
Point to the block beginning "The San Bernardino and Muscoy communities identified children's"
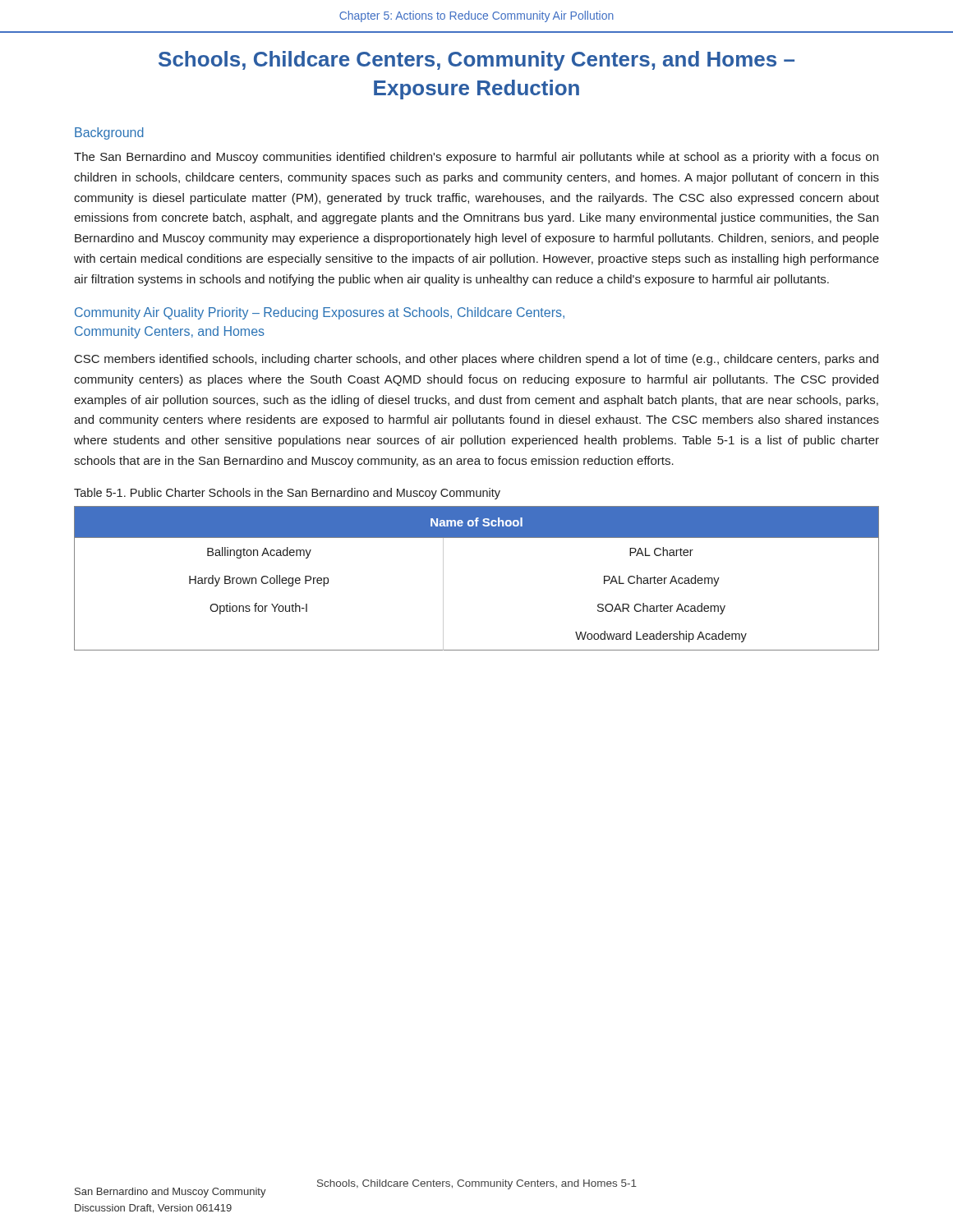point(476,218)
